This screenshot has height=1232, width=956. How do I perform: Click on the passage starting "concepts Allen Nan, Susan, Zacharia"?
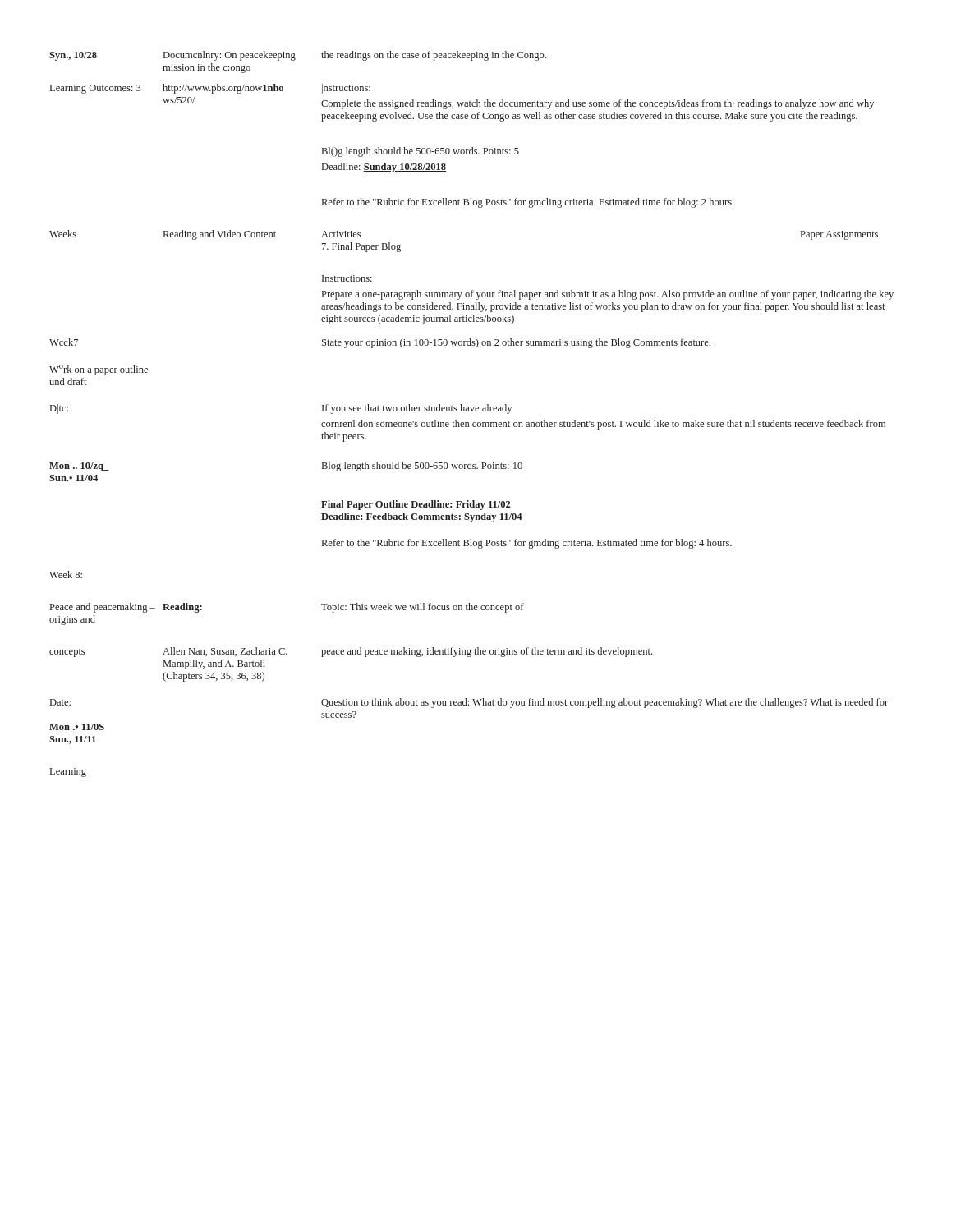pyautogui.click(x=478, y=664)
